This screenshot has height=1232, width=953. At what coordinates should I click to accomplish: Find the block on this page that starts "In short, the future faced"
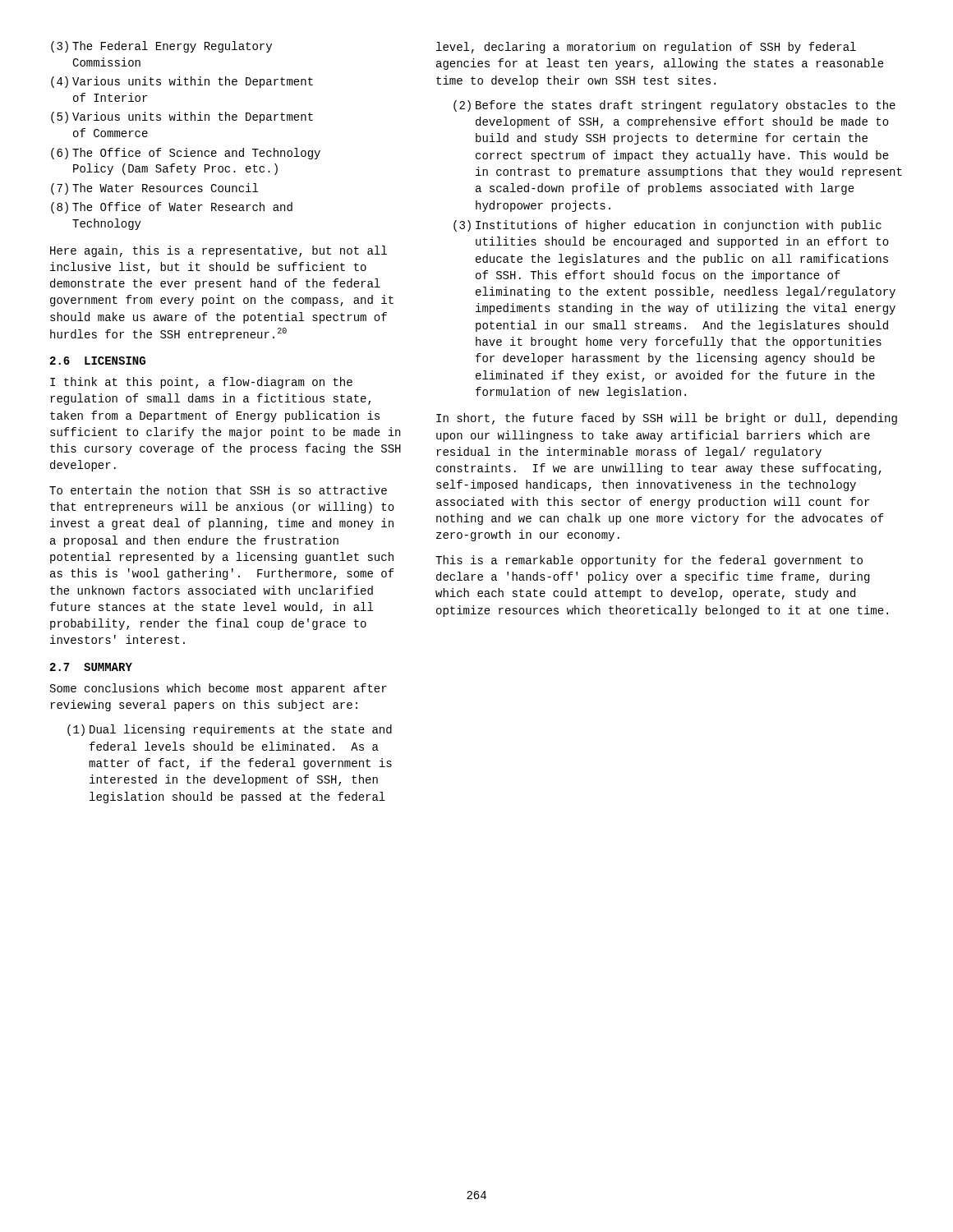[x=670, y=478]
